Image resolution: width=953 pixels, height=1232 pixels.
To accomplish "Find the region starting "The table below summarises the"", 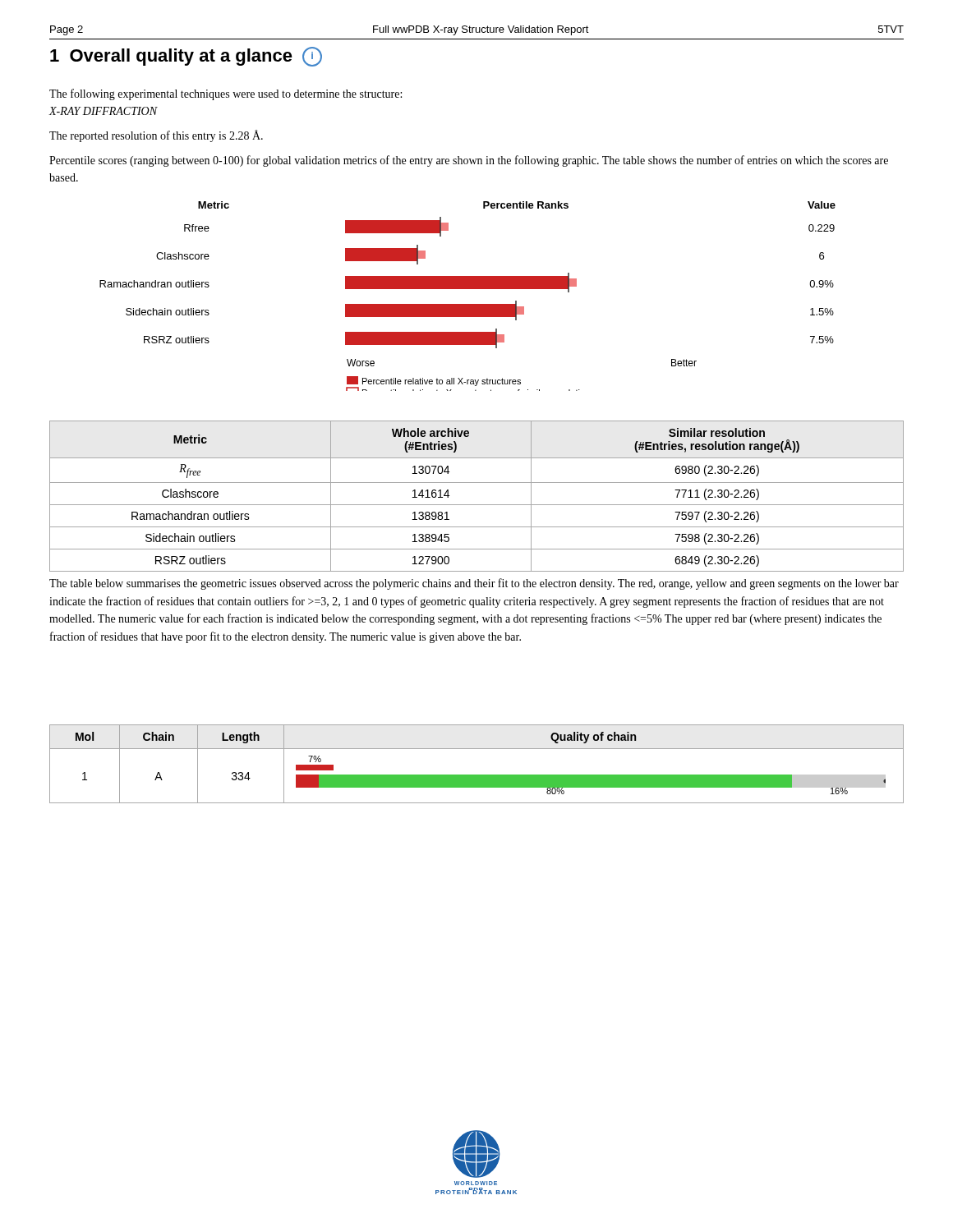I will point(474,610).
